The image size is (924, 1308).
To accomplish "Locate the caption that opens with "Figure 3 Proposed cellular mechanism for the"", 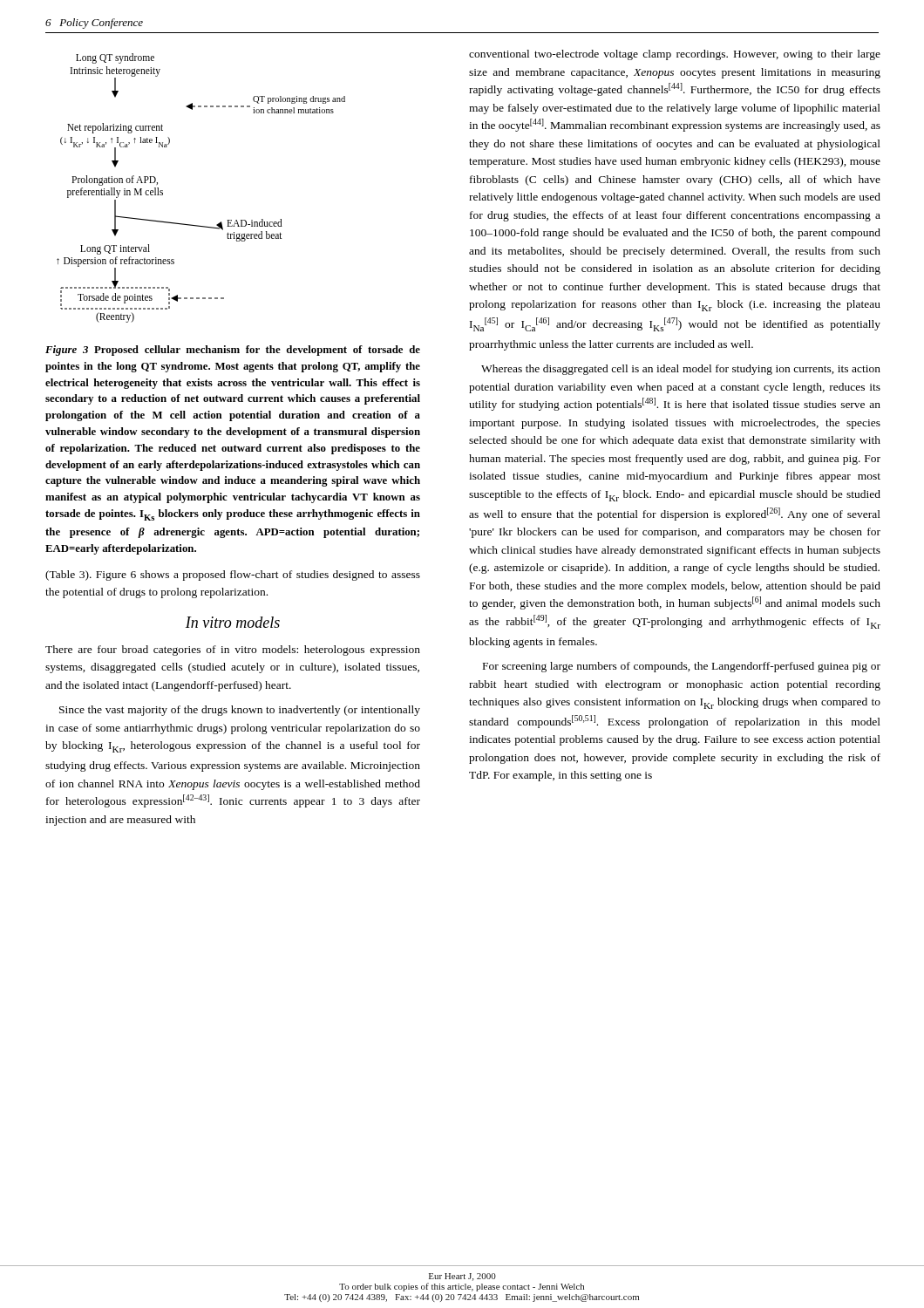I will [x=233, y=449].
